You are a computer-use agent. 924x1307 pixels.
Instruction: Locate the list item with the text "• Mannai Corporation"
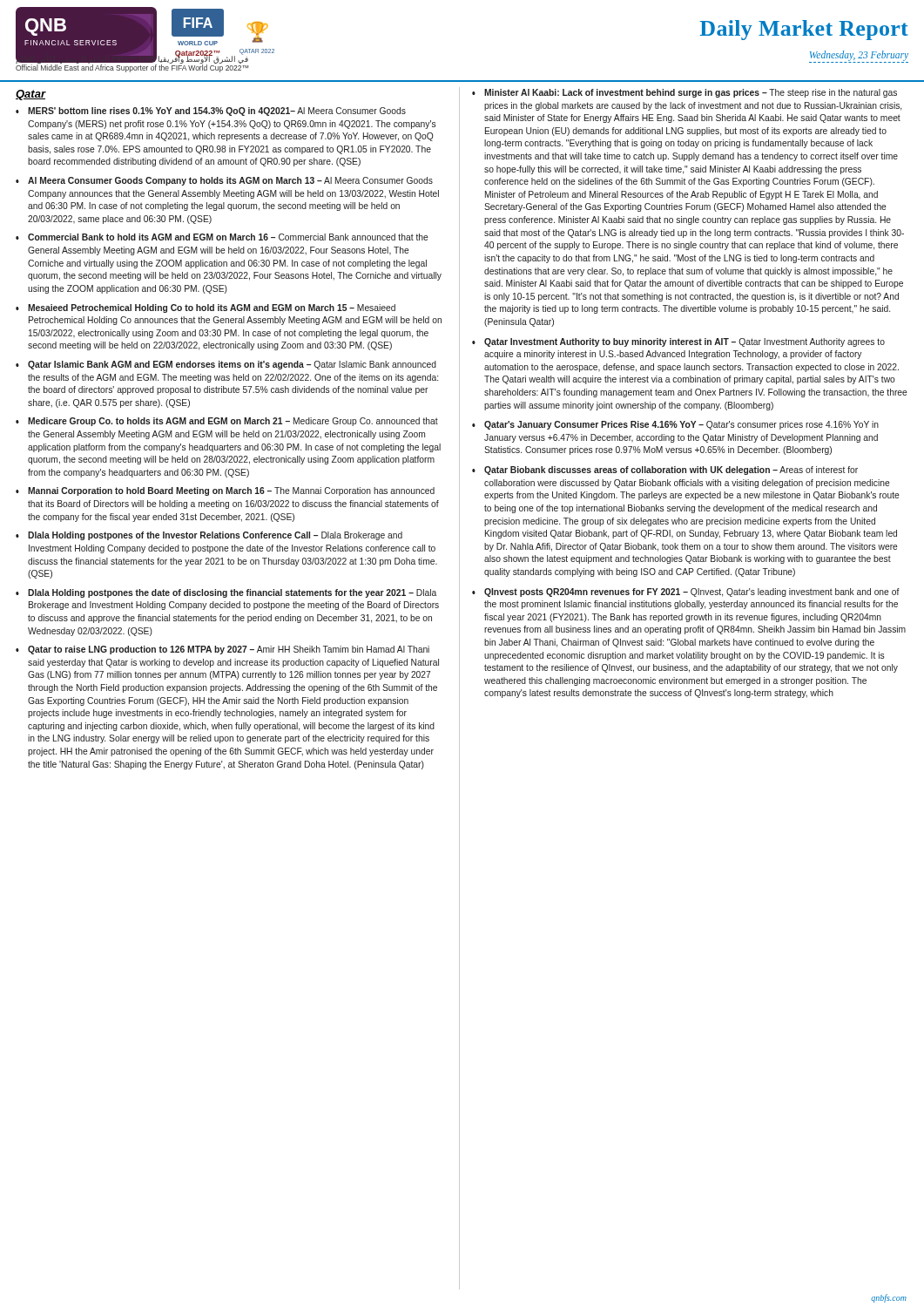[x=227, y=504]
